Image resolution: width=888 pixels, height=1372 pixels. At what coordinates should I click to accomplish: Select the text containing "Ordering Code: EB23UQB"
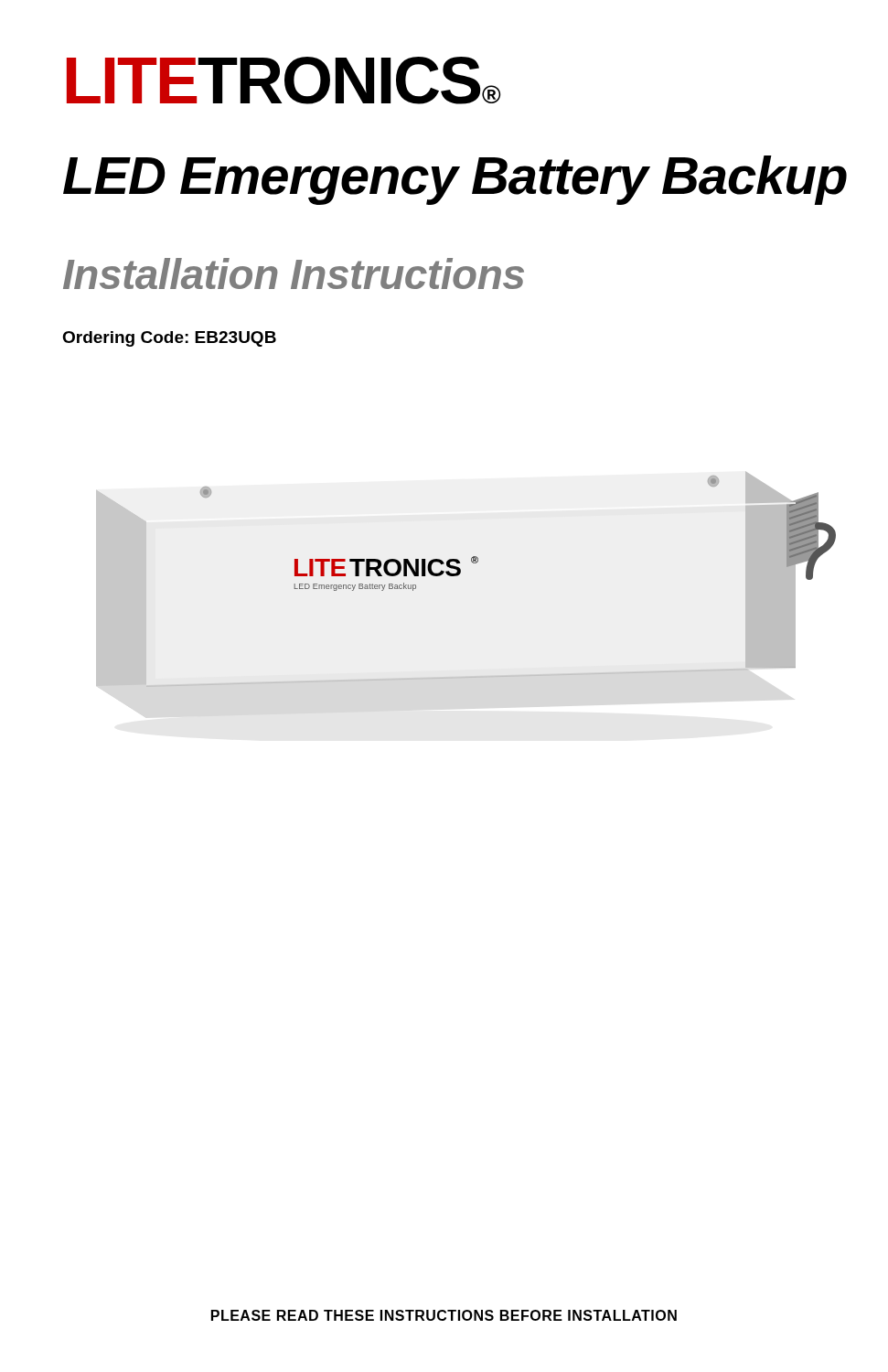pos(169,337)
